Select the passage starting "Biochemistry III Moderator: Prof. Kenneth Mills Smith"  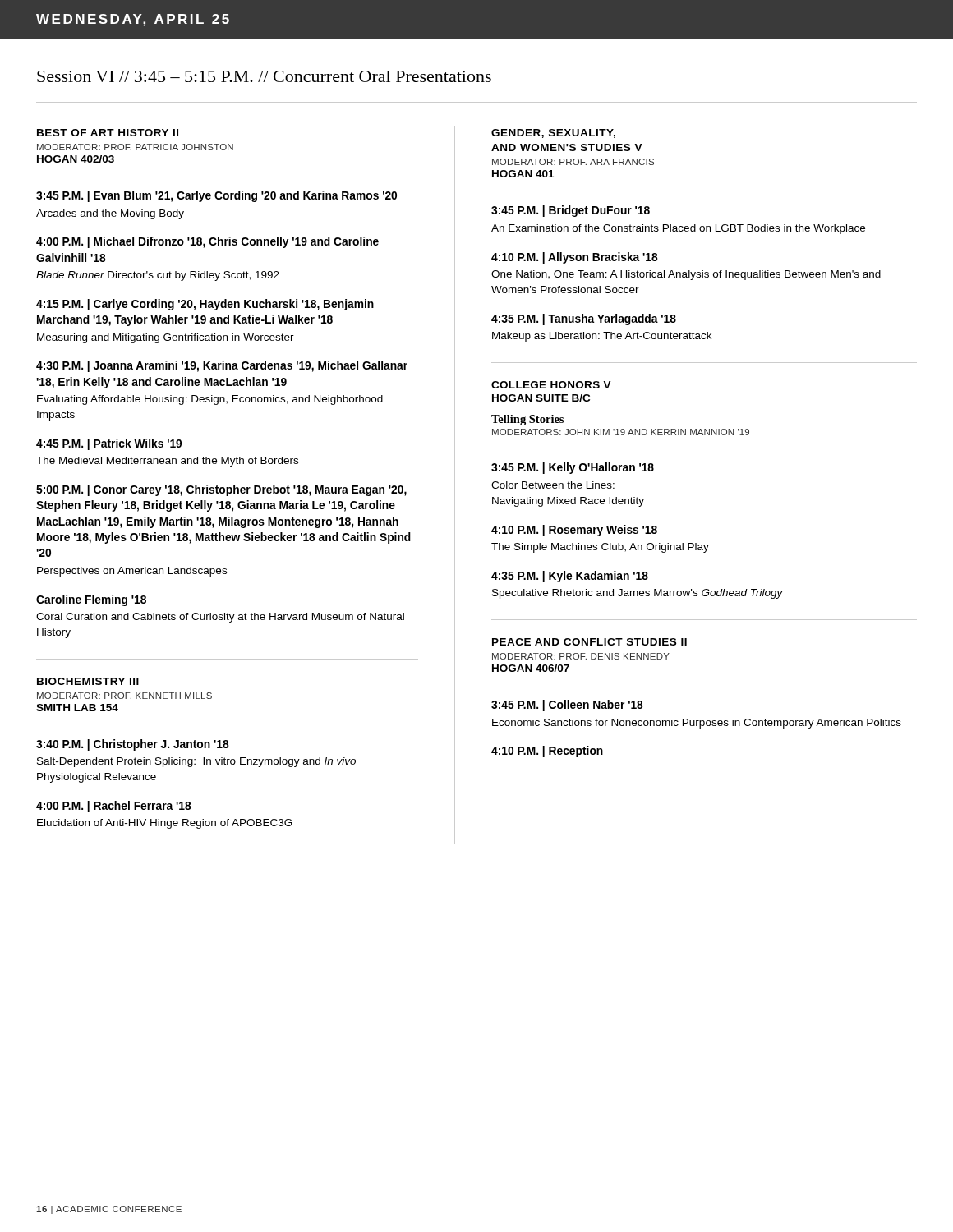coord(88,681)
